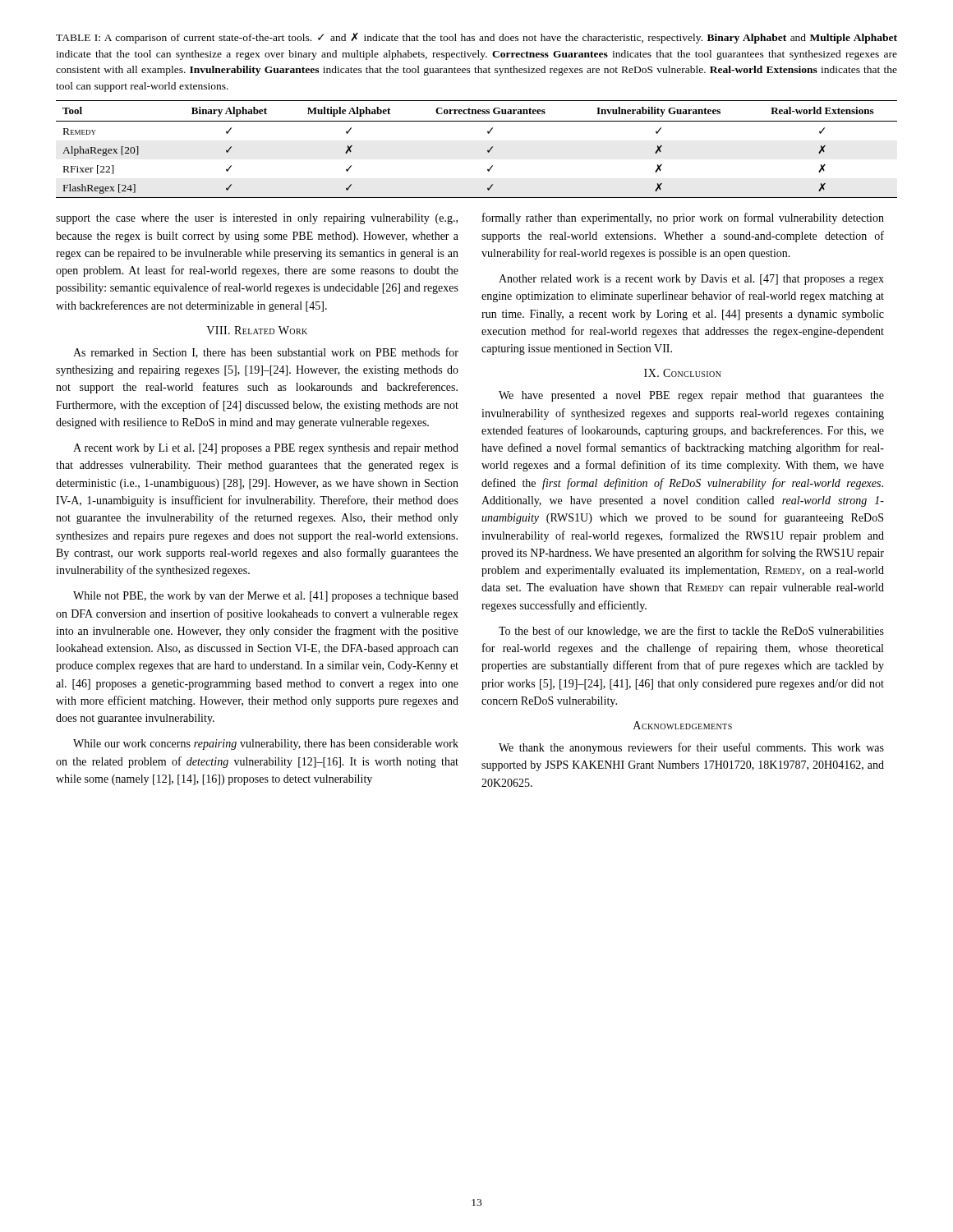Click the passage that begins "As remarked in Section I, there has"
The width and height of the screenshot is (953, 1232).
(x=257, y=566)
